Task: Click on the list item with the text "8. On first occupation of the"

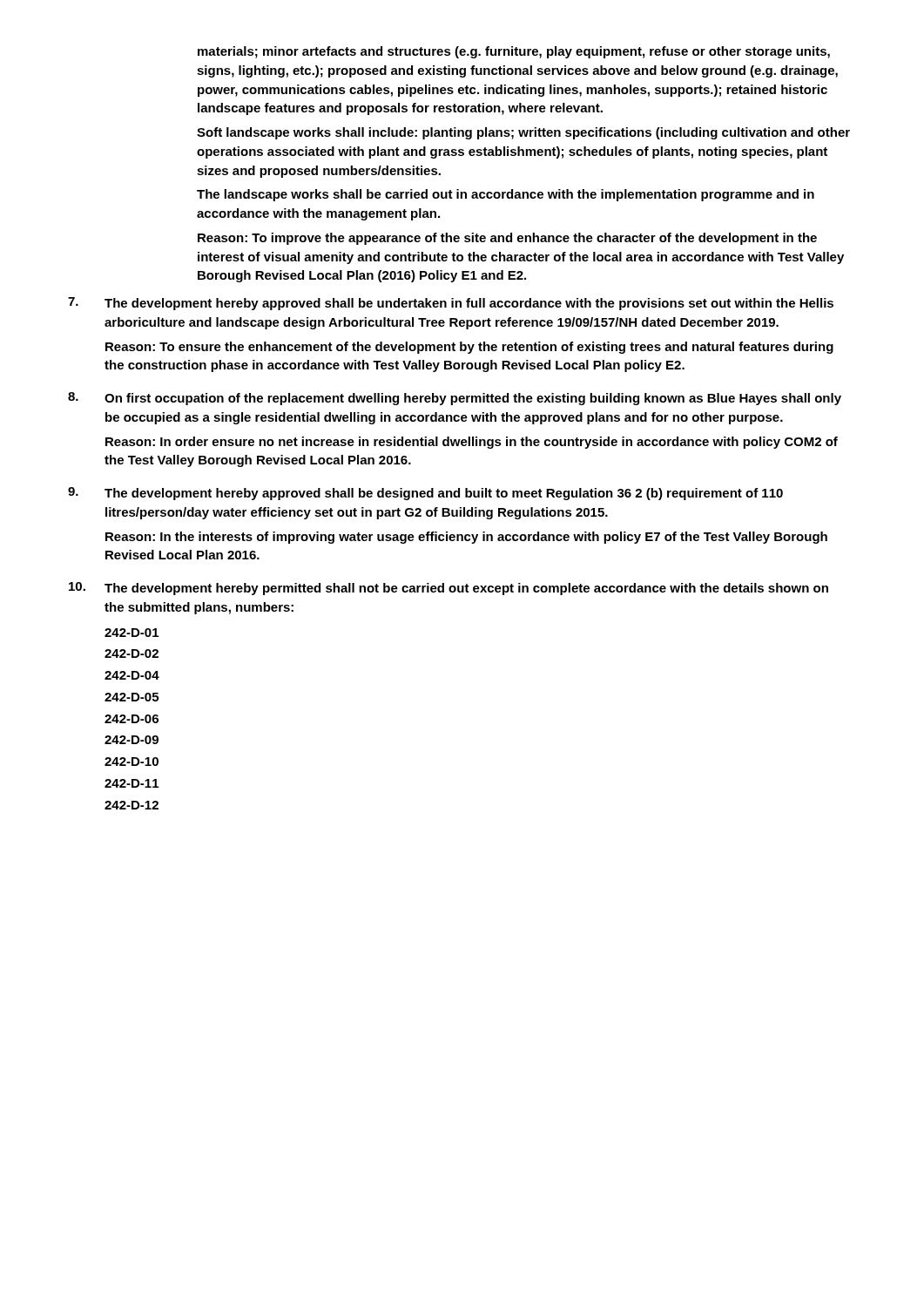Action: tap(460, 432)
